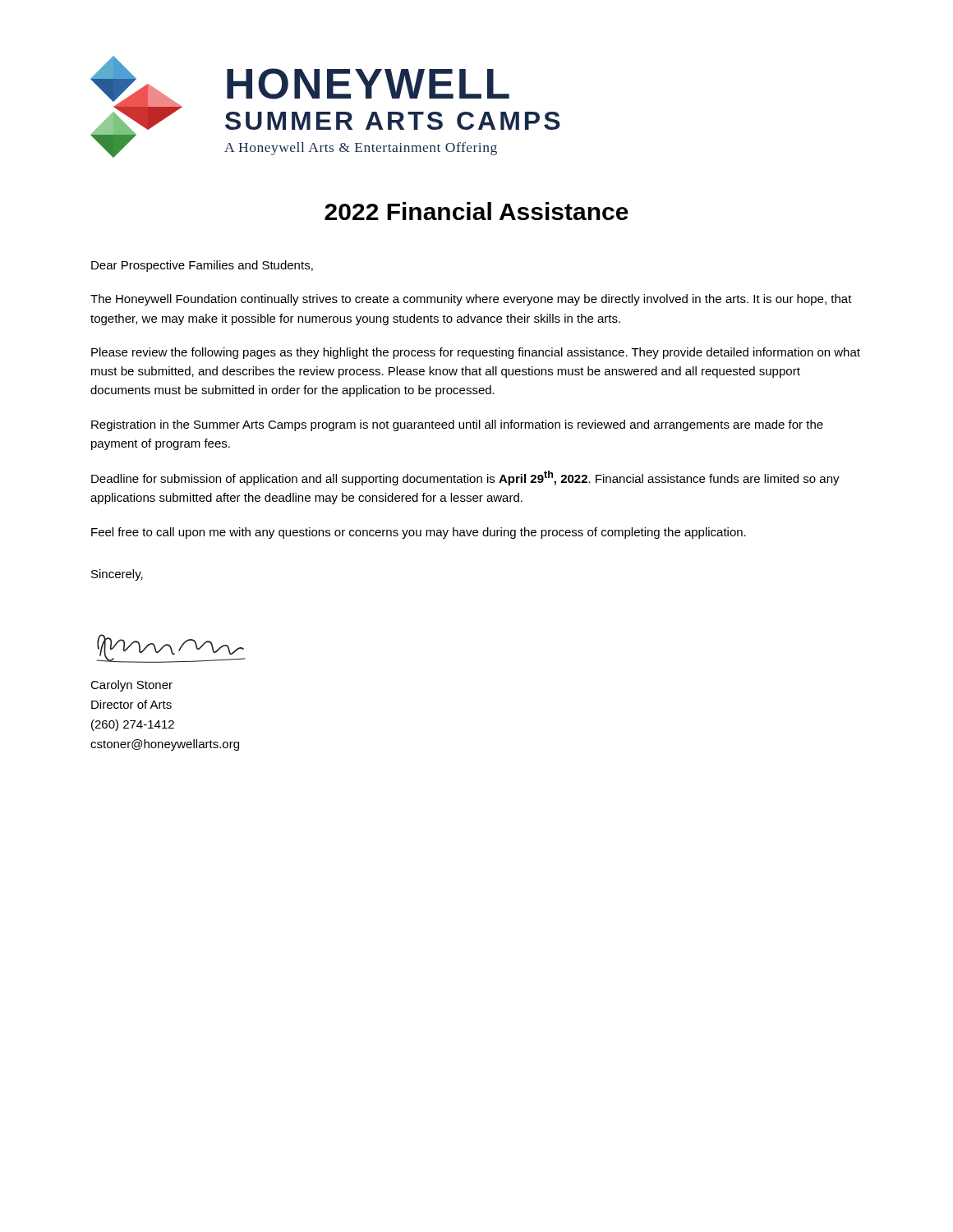This screenshot has height=1232, width=953.
Task: Locate the text starting "Please review the following pages as they highlight"
Action: (475, 371)
